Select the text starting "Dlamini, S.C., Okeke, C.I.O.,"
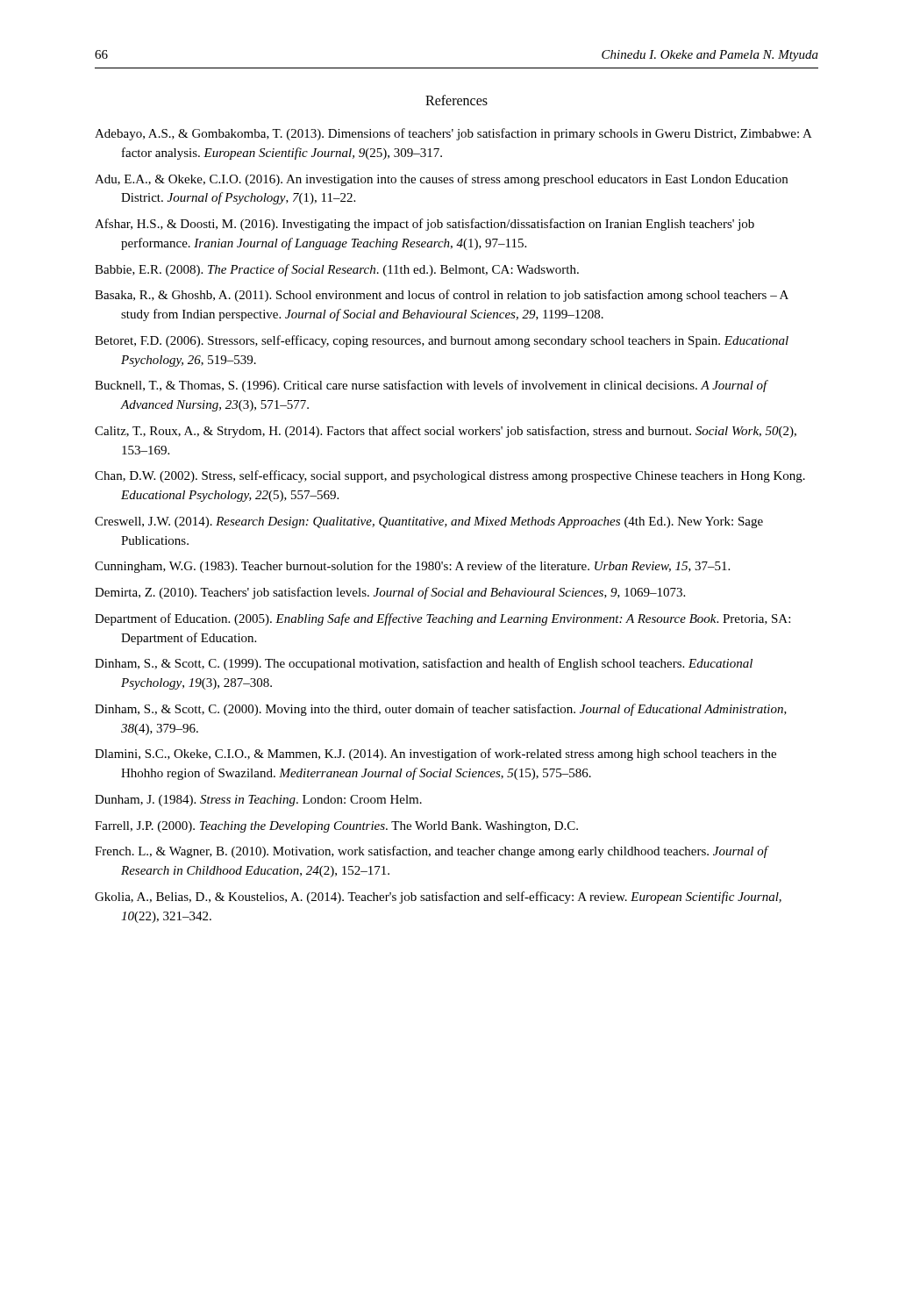Viewport: 913px width, 1316px height. coord(436,763)
